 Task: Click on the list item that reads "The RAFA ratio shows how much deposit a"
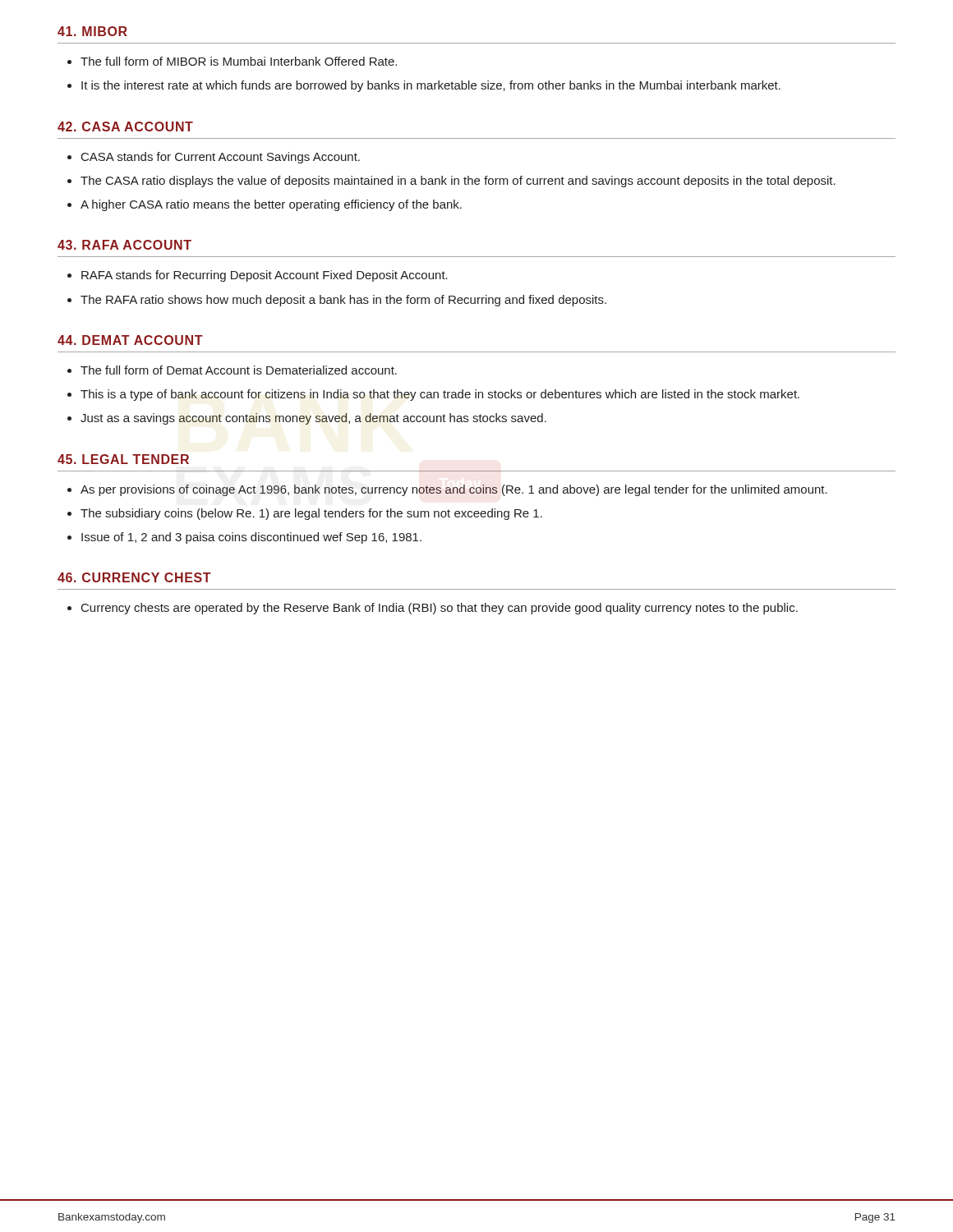(344, 299)
